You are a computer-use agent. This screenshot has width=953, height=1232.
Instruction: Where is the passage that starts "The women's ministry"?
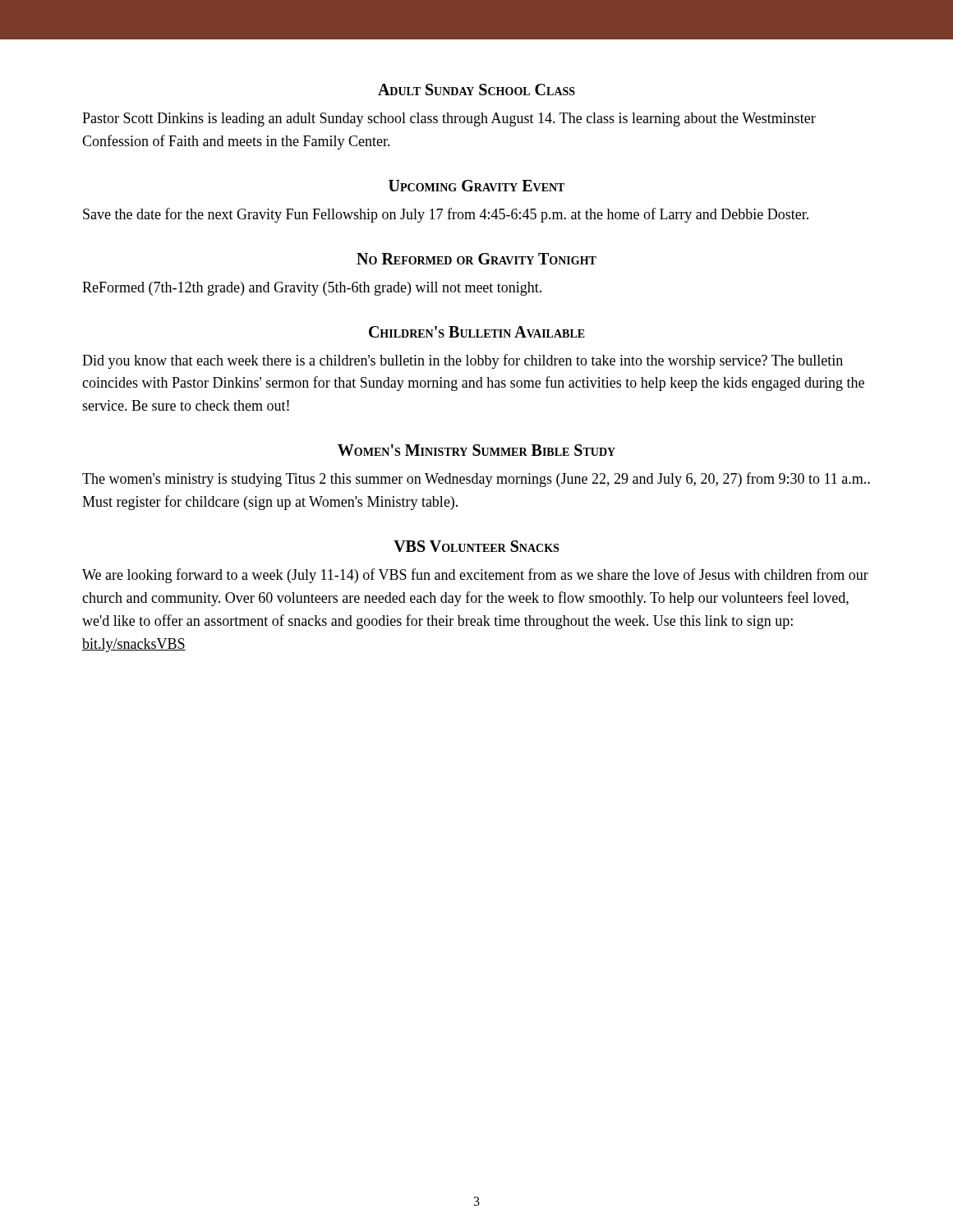point(476,491)
